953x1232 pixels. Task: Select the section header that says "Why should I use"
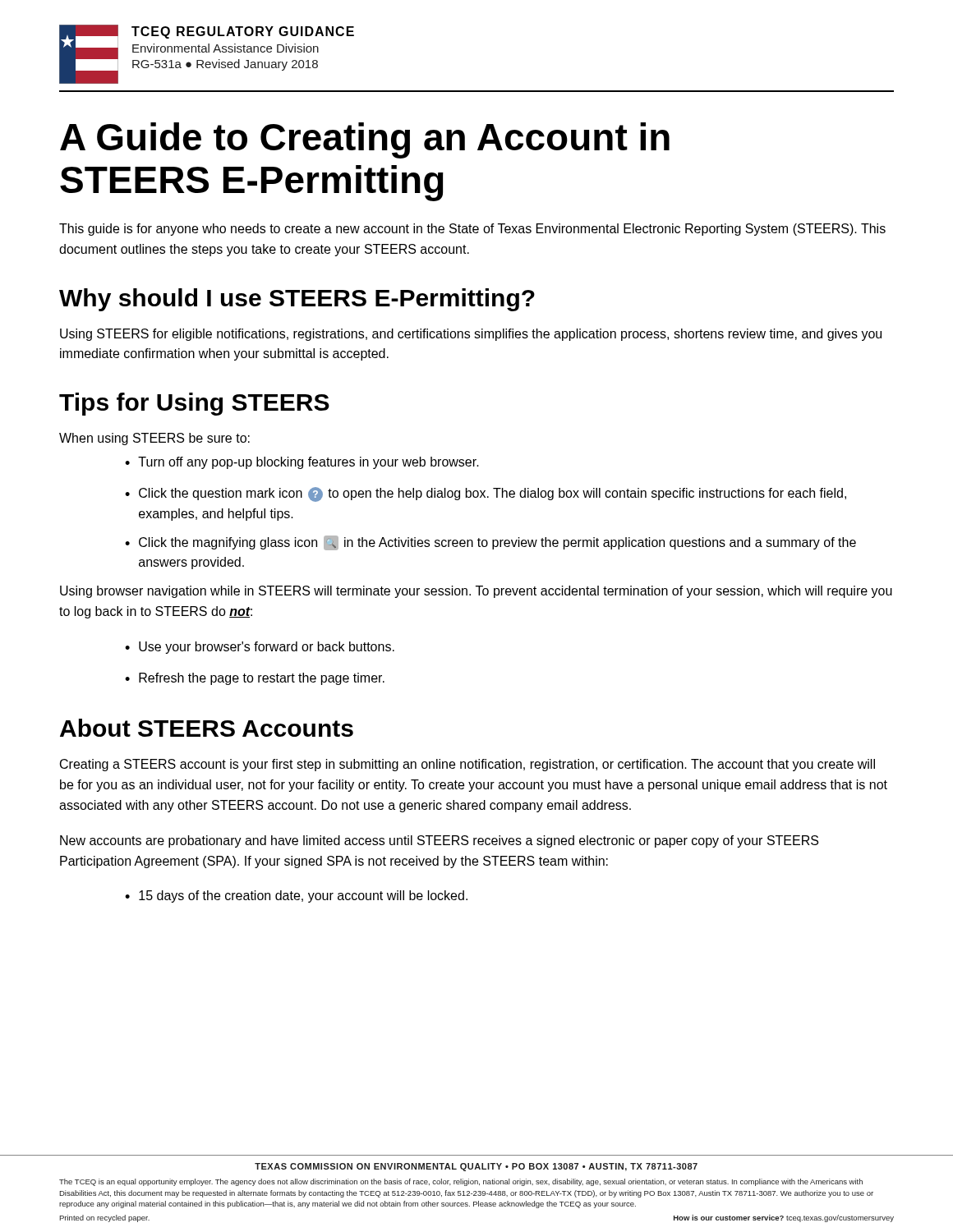pyautogui.click(x=476, y=298)
